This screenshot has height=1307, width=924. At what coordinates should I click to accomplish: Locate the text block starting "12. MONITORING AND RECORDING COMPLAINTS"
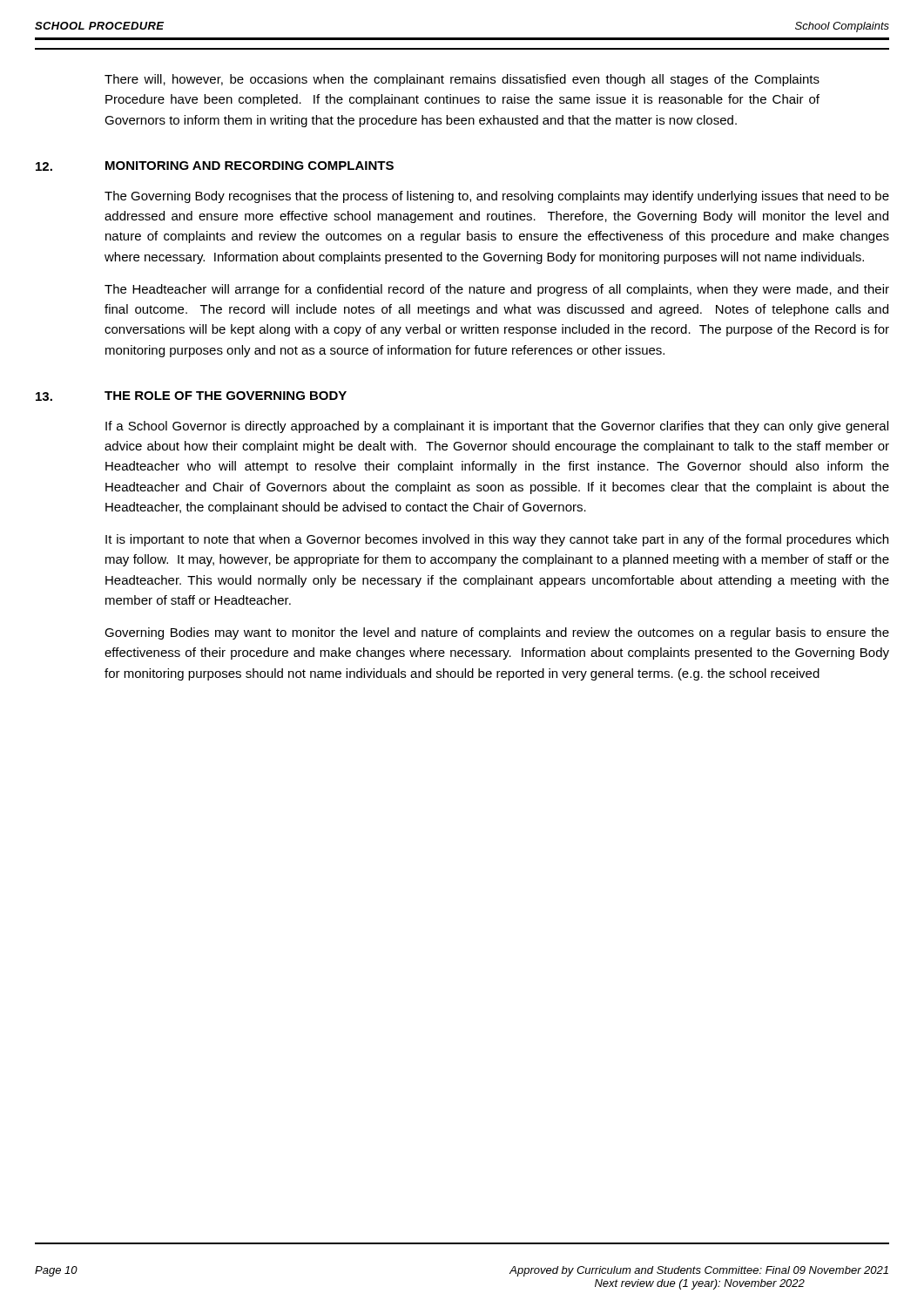point(214,165)
